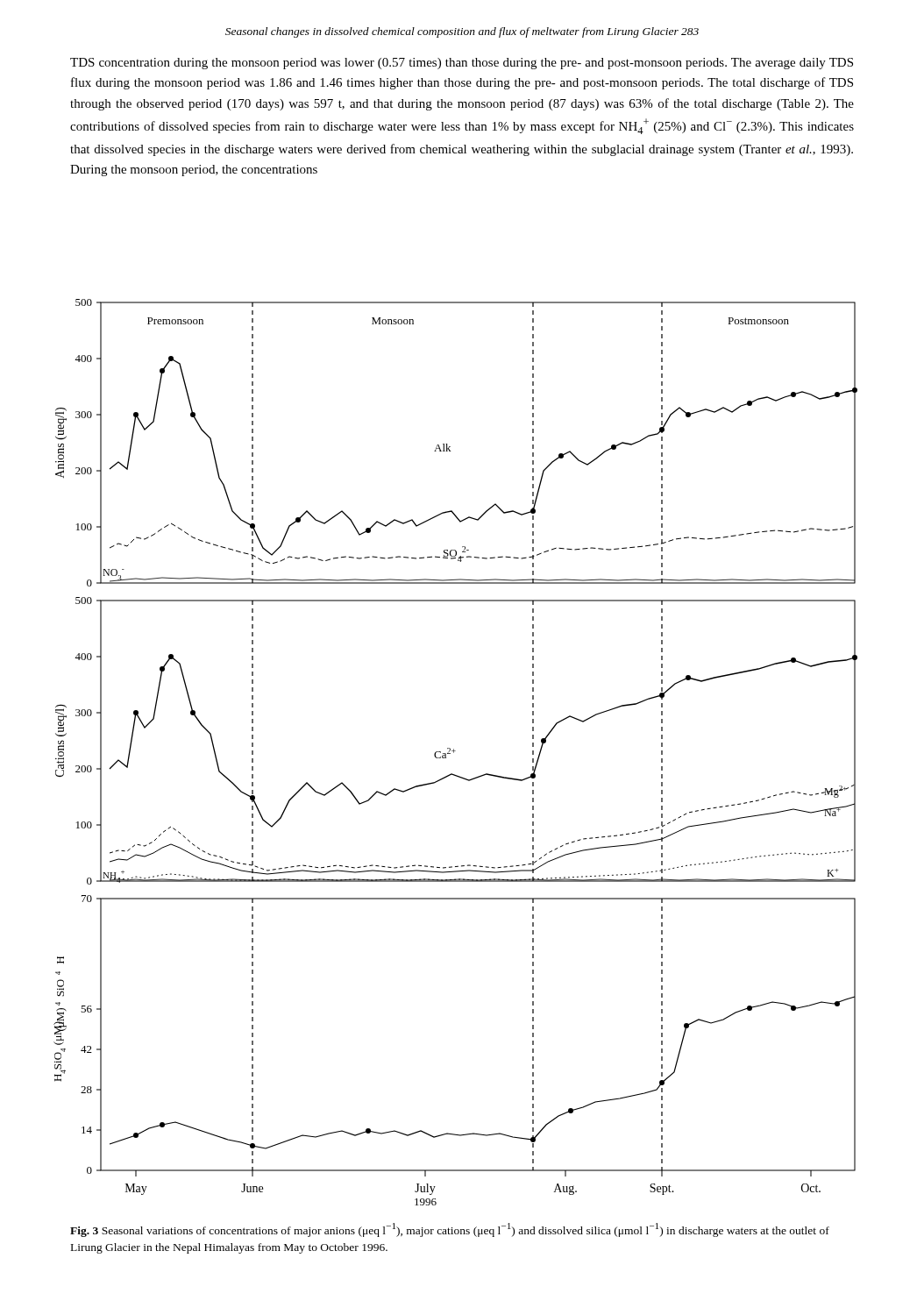Select the caption with the text "Fig. 3 Seasonal variations of concentrations of"
Image resolution: width=924 pixels, height=1315 pixels.
click(x=450, y=1237)
